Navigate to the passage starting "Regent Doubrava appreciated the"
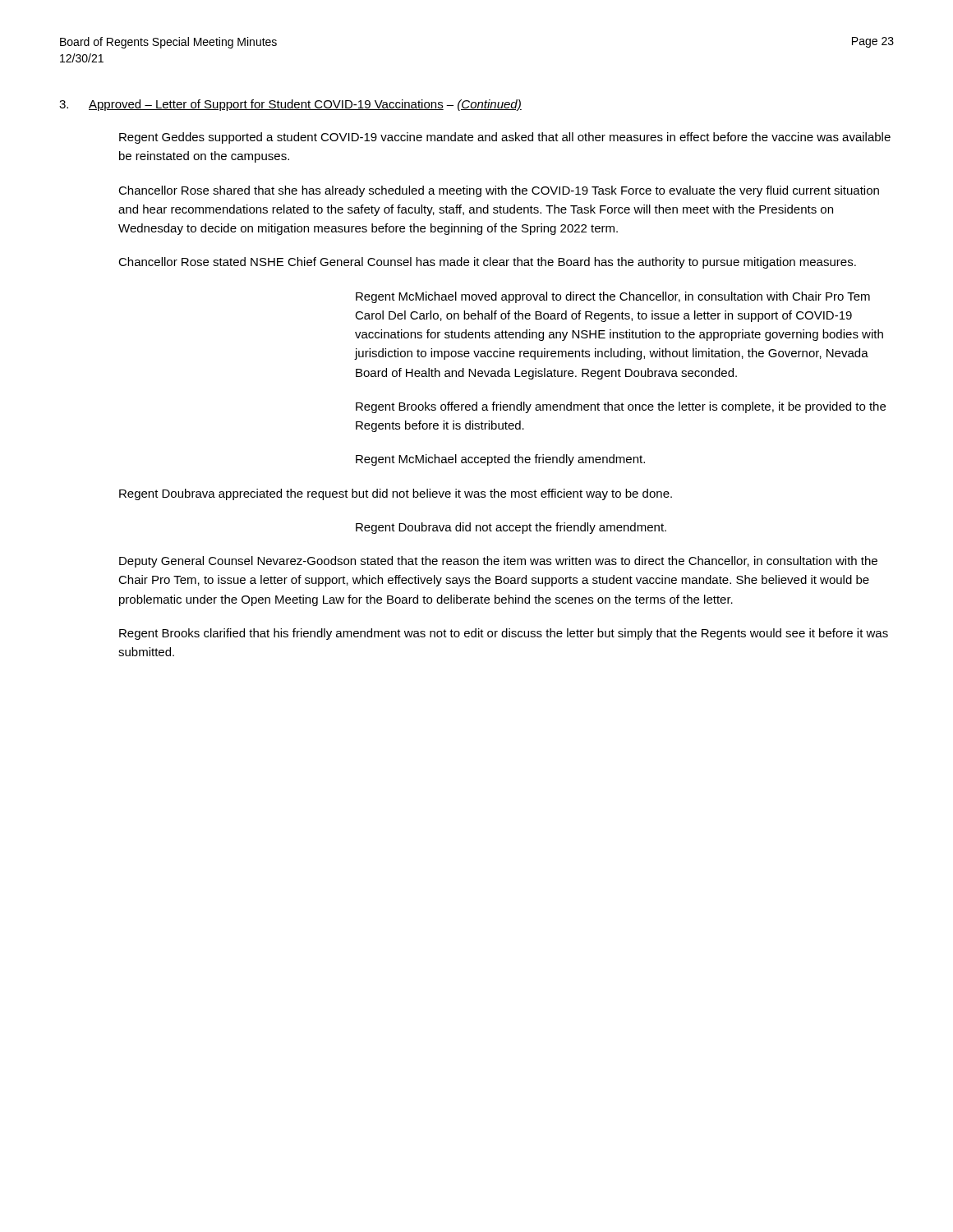Image resolution: width=953 pixels, height=1232 pixels. (396, 493)
